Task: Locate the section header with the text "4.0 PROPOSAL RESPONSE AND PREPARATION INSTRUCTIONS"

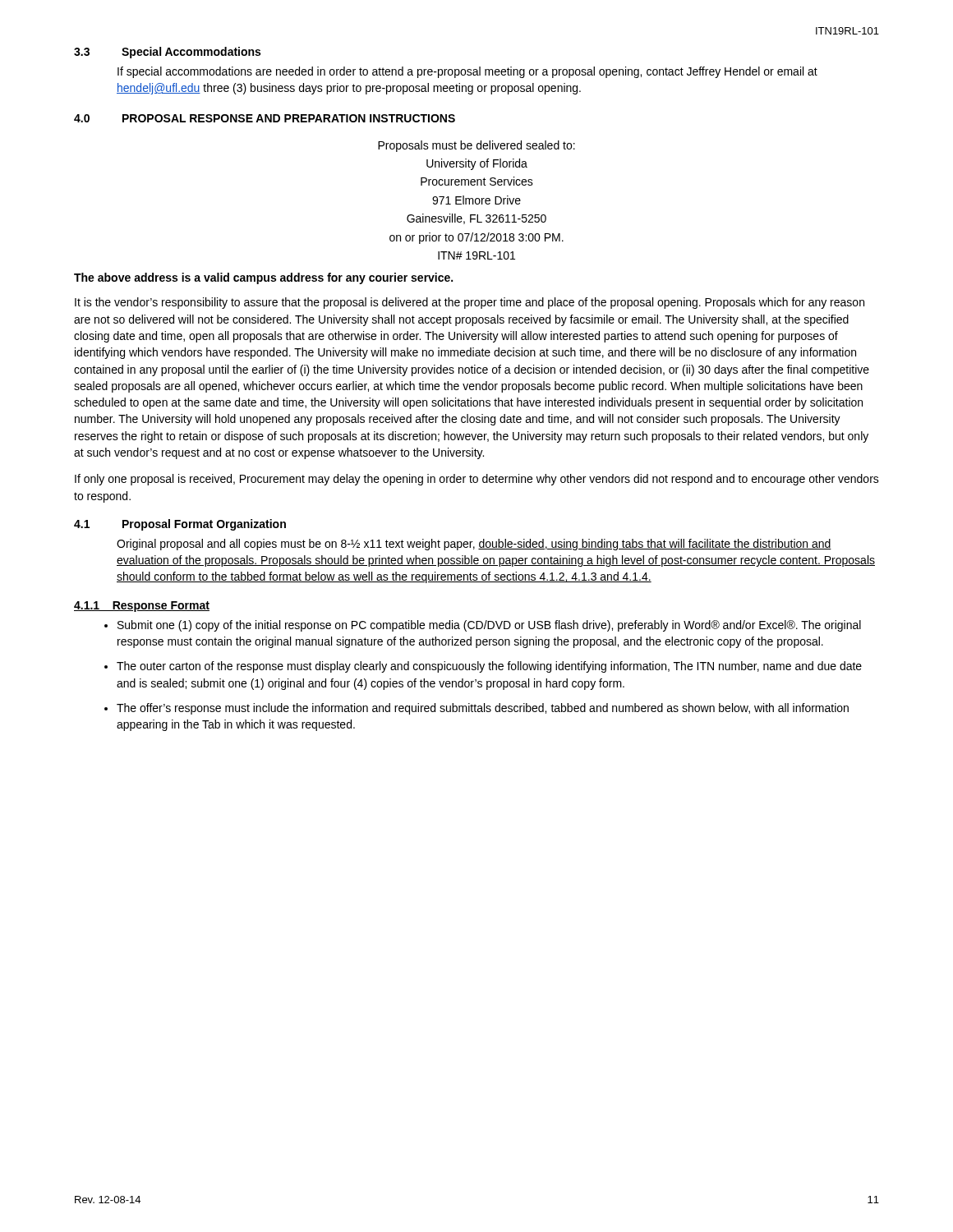Action: tap(265, 118)
